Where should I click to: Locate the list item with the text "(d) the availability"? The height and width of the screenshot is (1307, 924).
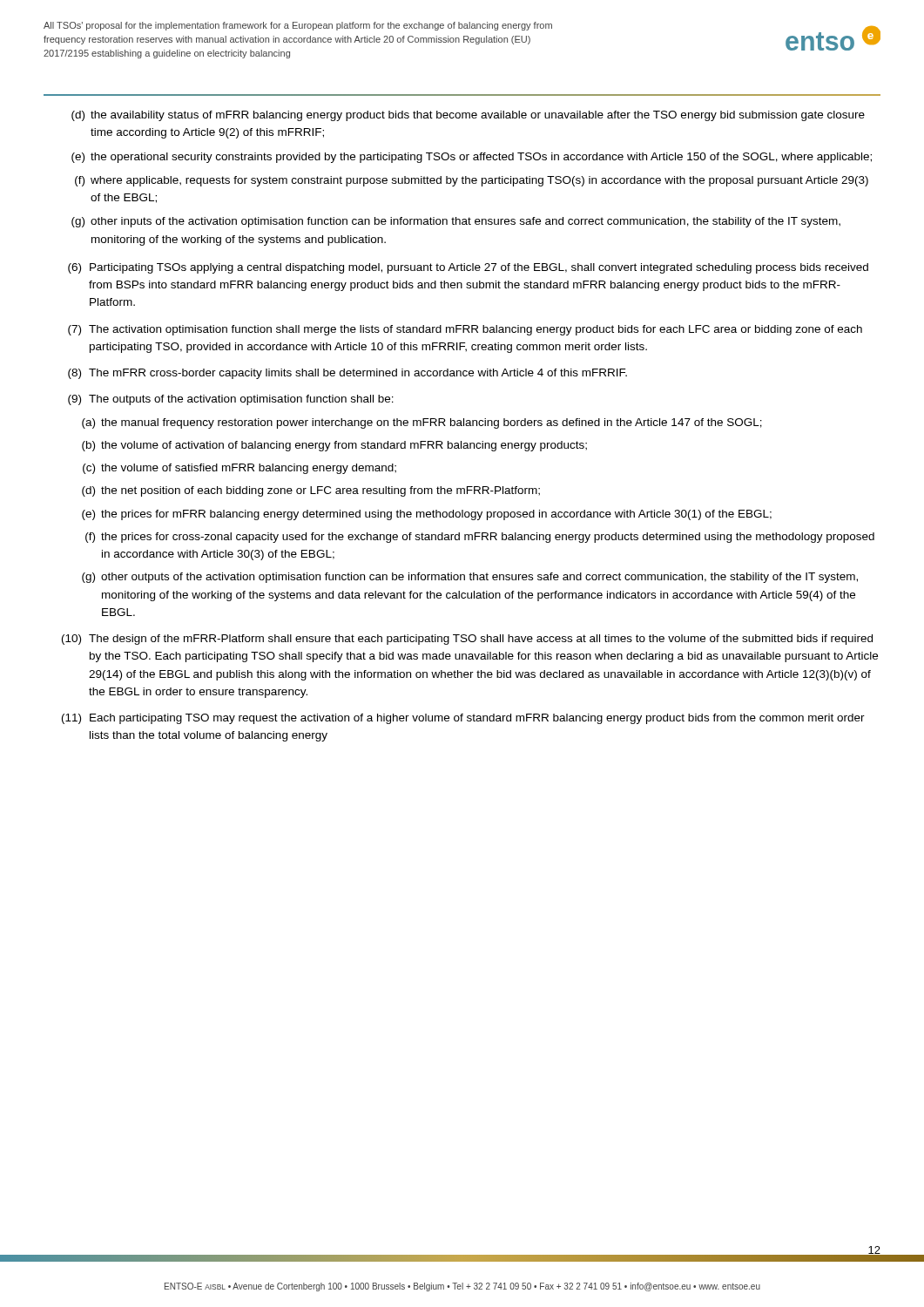click(x=462, y=124)
